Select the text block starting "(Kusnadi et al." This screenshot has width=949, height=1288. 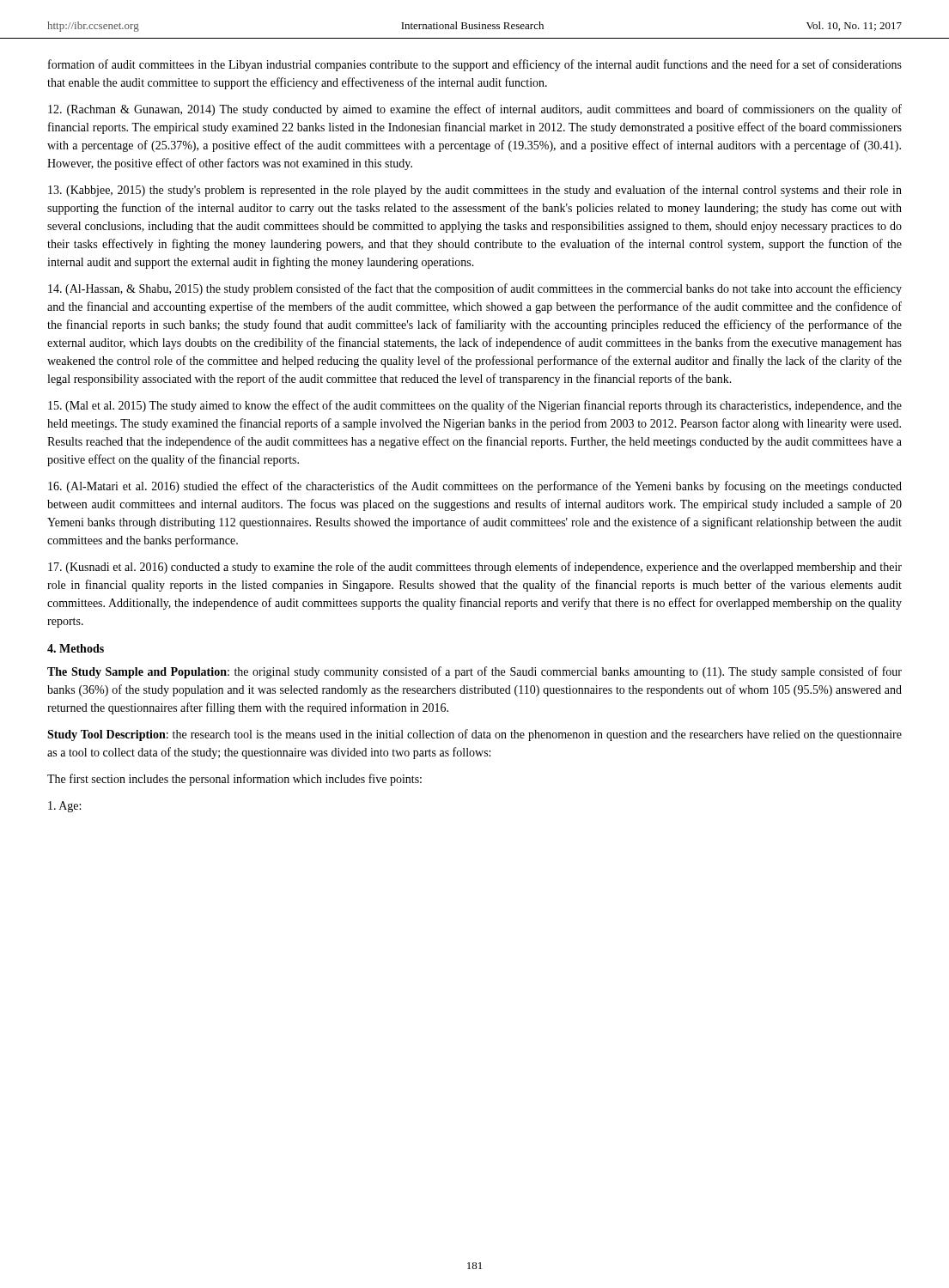pos(474,594)
